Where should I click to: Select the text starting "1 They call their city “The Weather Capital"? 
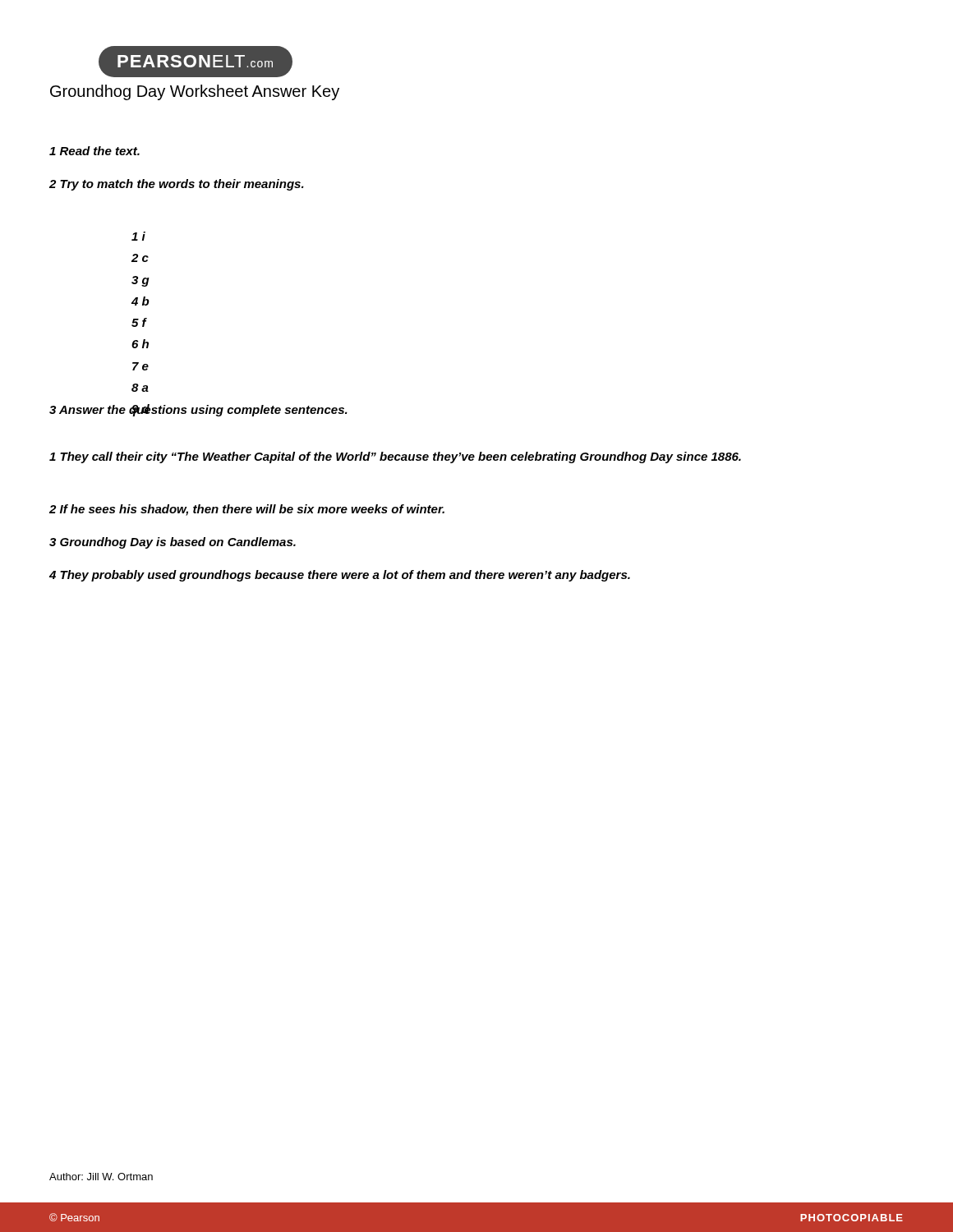396,456
